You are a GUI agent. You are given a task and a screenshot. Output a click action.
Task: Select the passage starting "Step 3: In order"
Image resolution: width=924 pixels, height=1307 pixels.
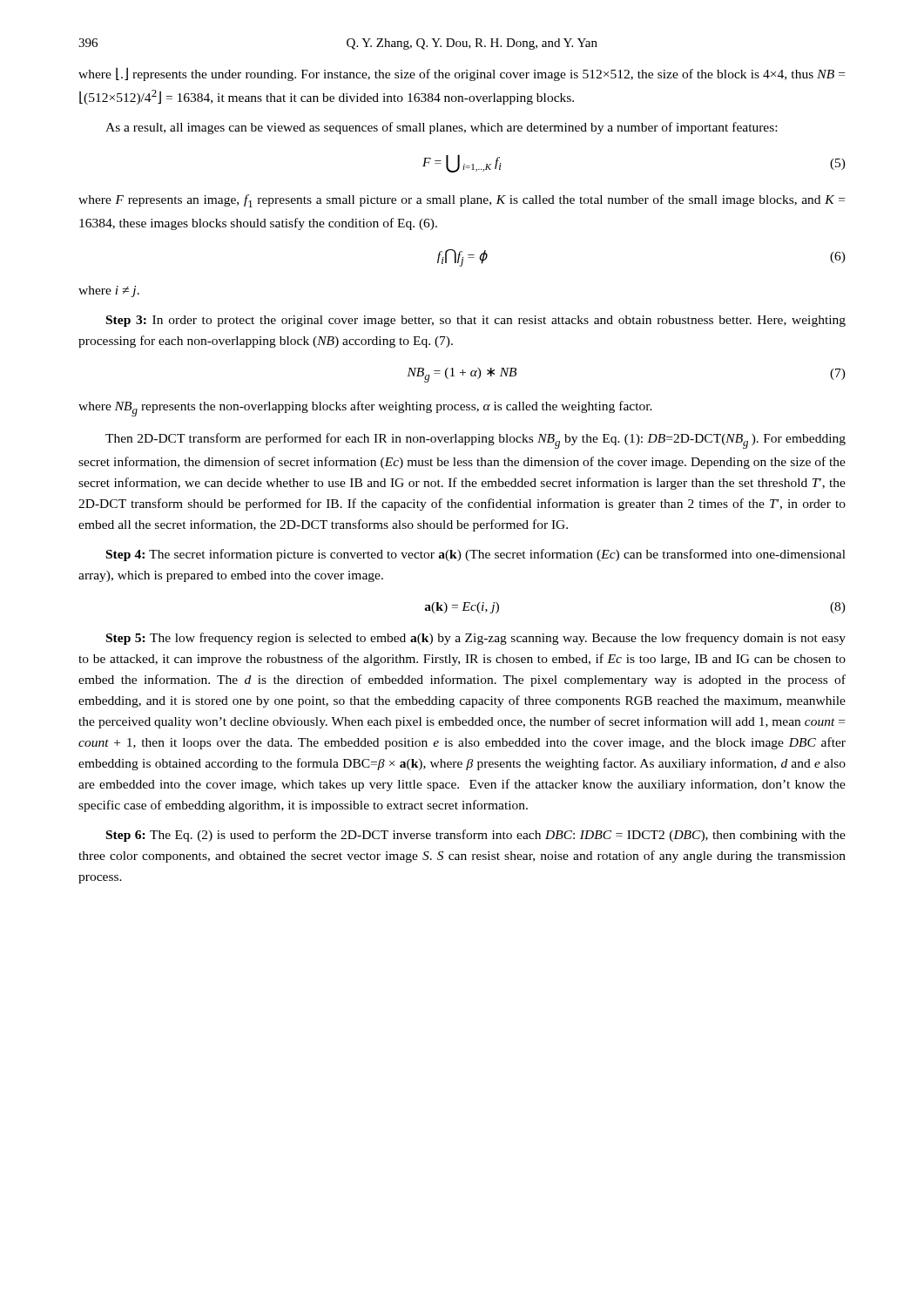coord(462,330)
